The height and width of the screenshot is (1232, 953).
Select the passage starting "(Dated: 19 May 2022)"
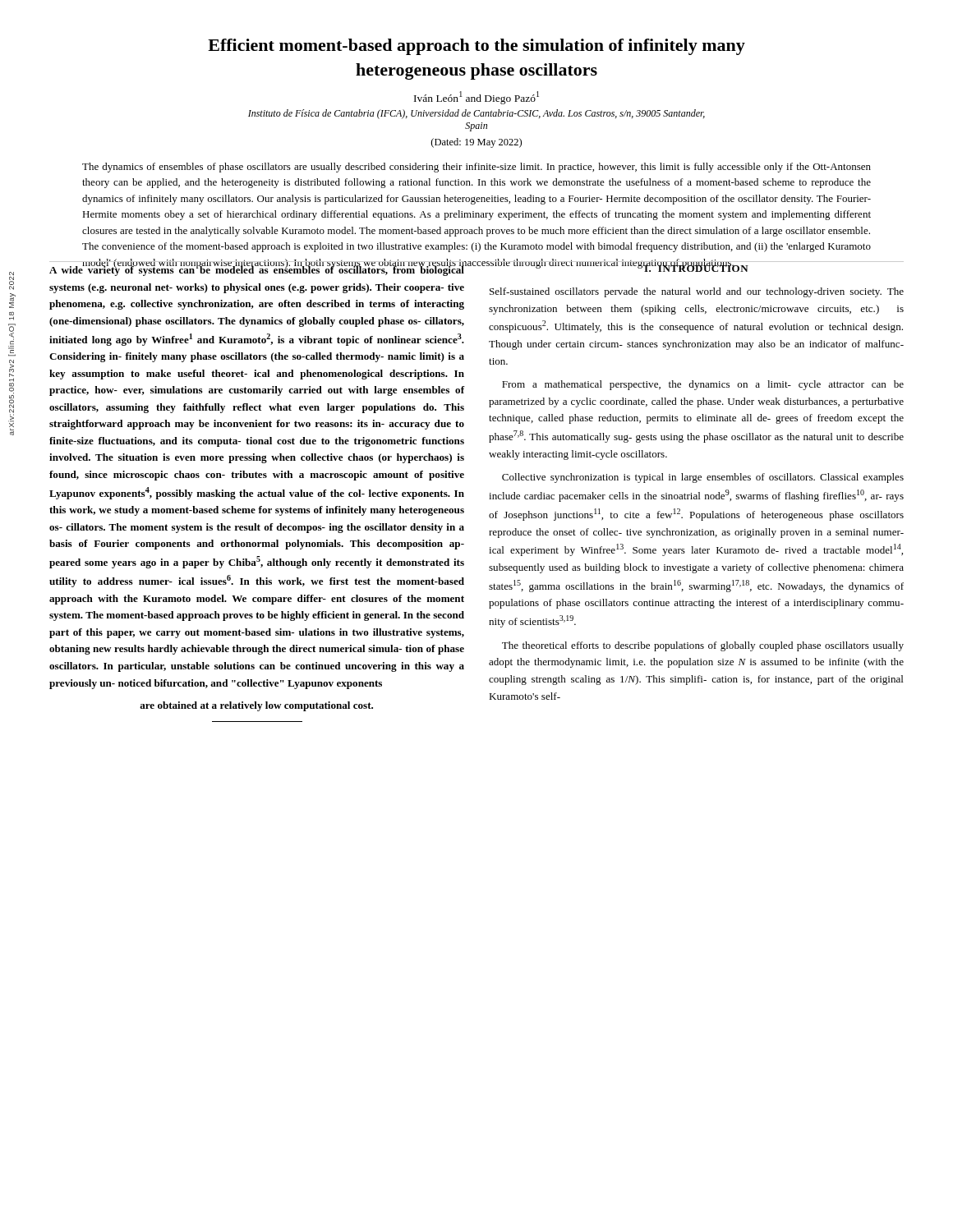tap(476, 142)
